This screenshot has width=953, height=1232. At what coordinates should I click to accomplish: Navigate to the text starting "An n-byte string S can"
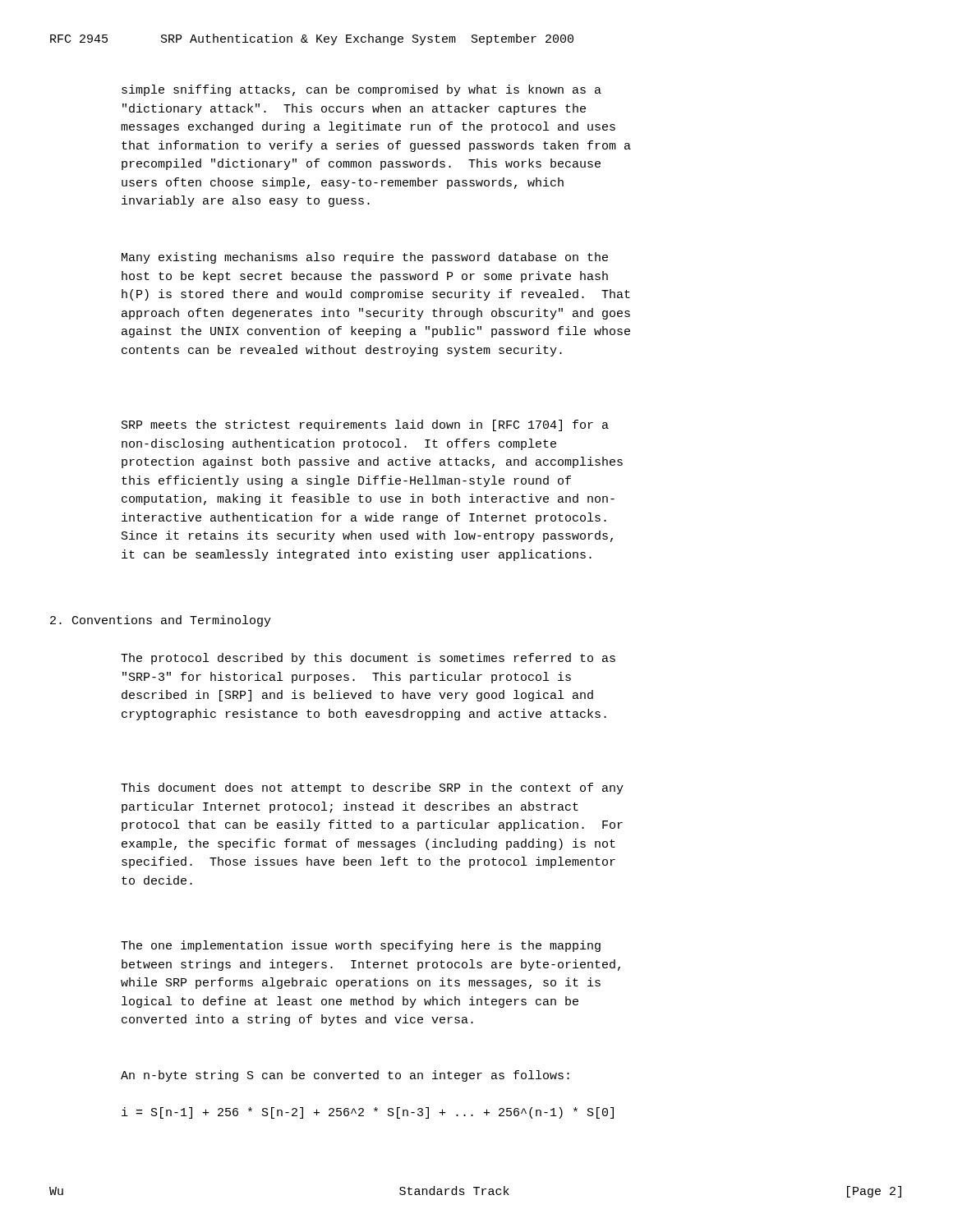coord(335,1076)
